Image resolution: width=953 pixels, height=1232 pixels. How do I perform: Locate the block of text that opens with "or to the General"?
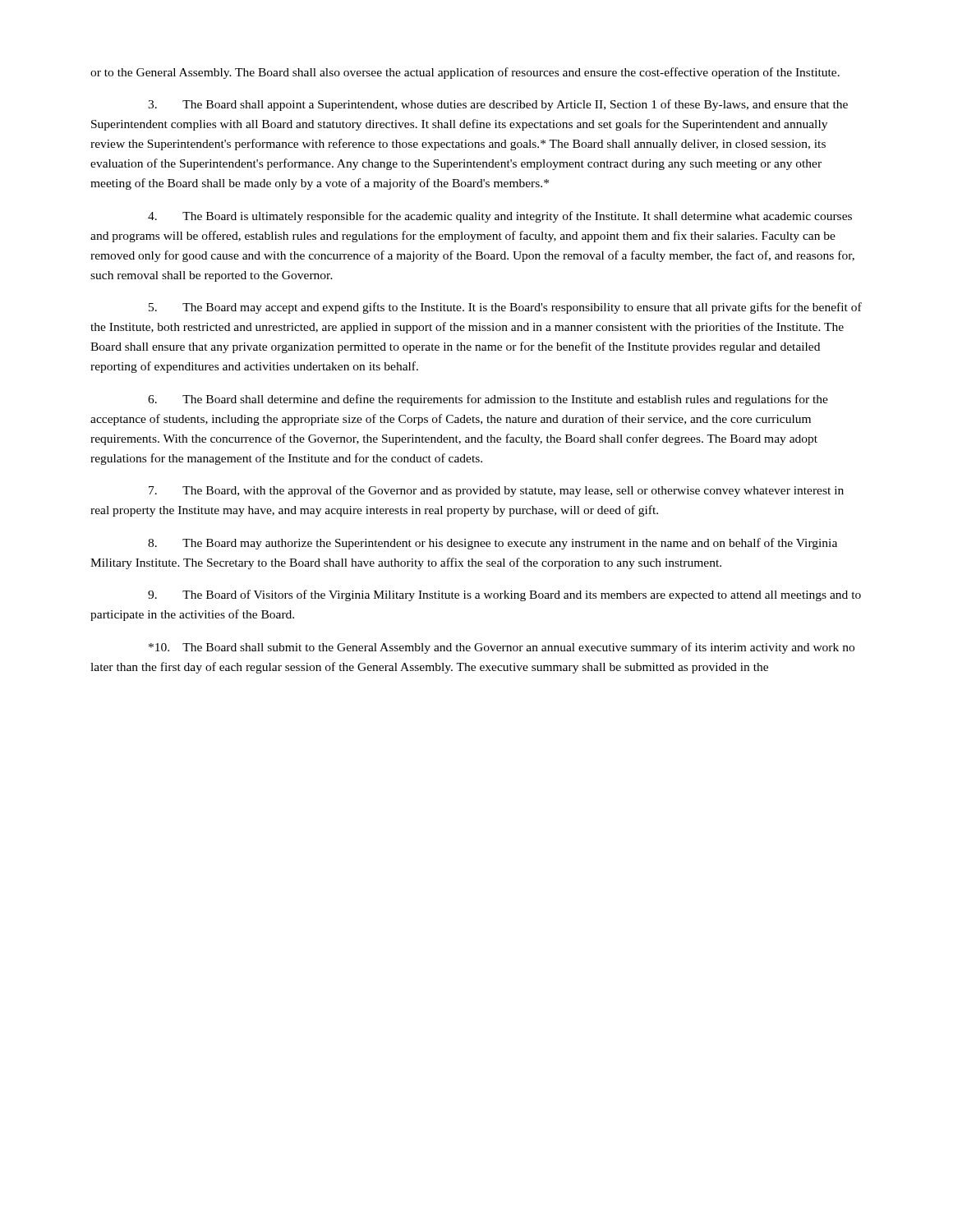pos(465,73)
